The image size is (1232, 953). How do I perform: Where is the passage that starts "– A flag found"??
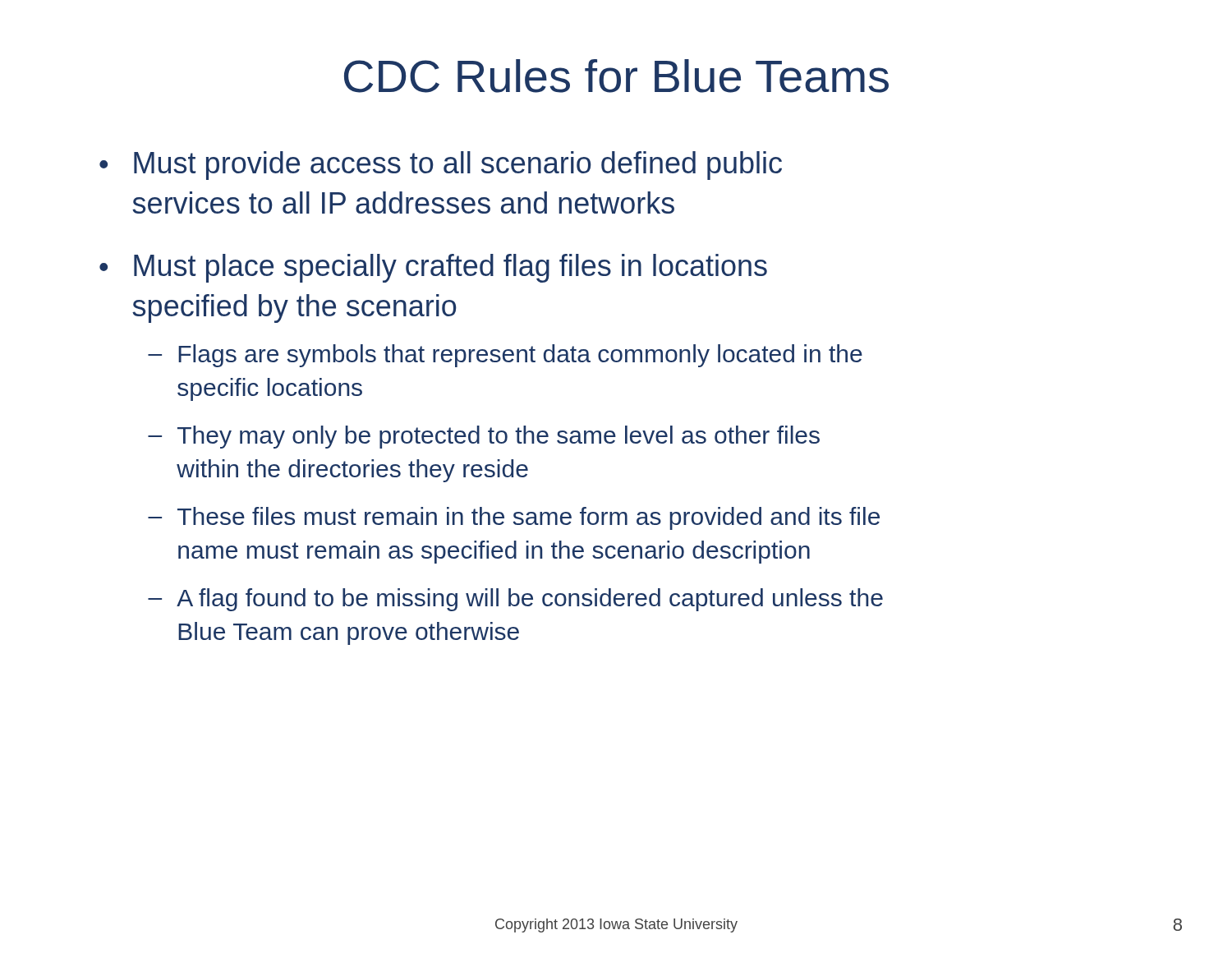(508, 615)
